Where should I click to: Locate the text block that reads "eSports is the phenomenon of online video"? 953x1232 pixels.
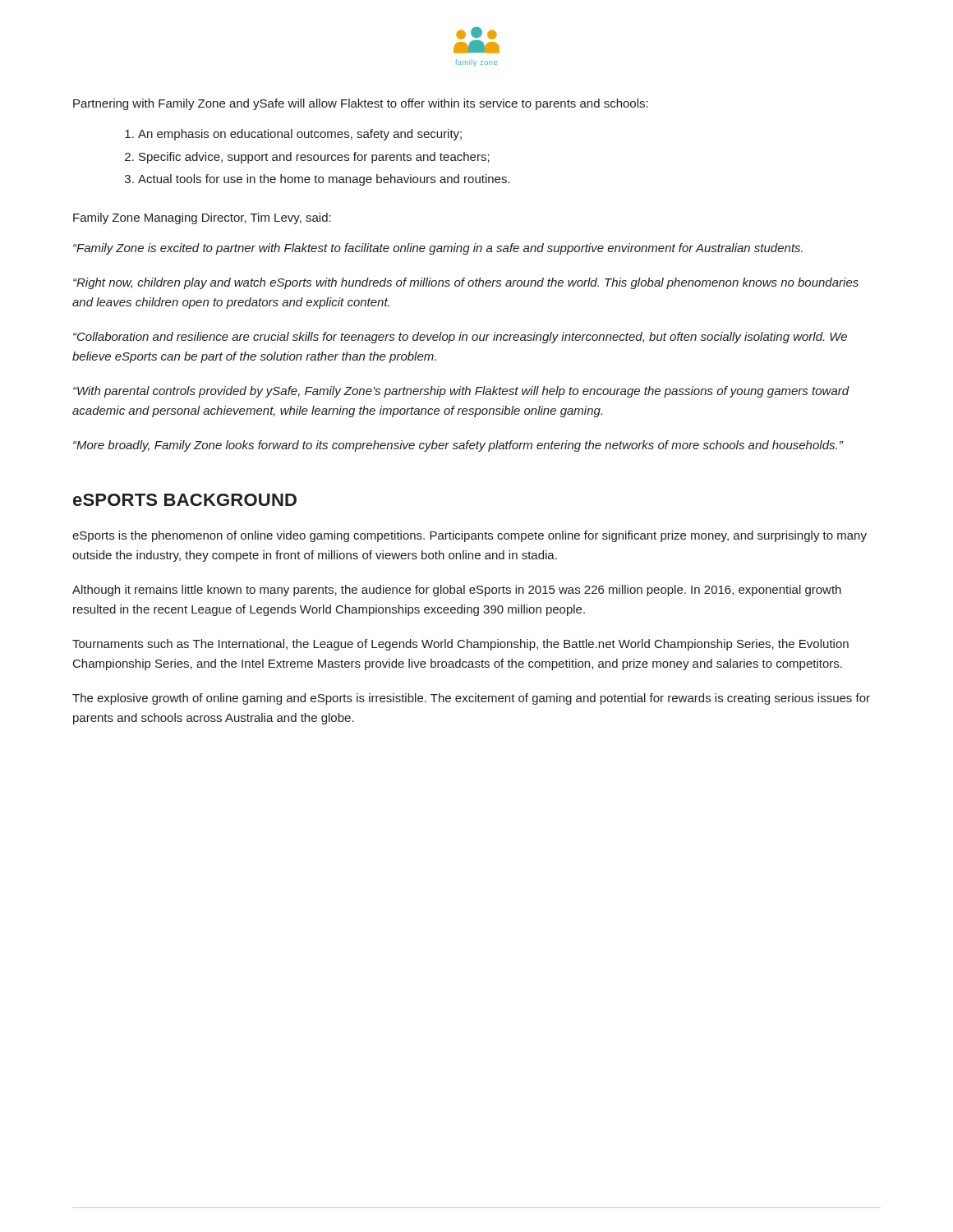pyautogui.click(x=469, y=545)
